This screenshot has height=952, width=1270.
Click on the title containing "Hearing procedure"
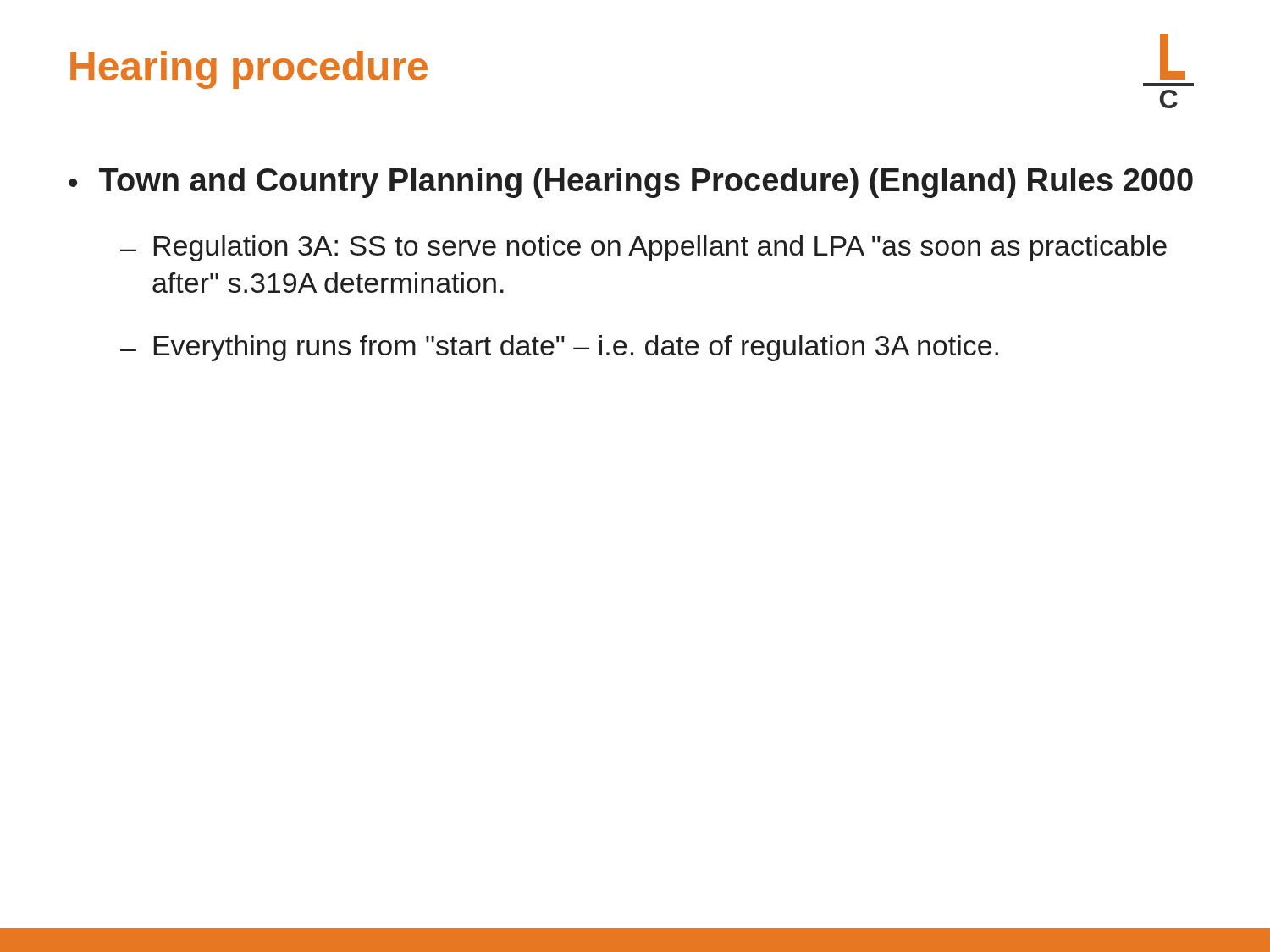[x=248, y=67]
